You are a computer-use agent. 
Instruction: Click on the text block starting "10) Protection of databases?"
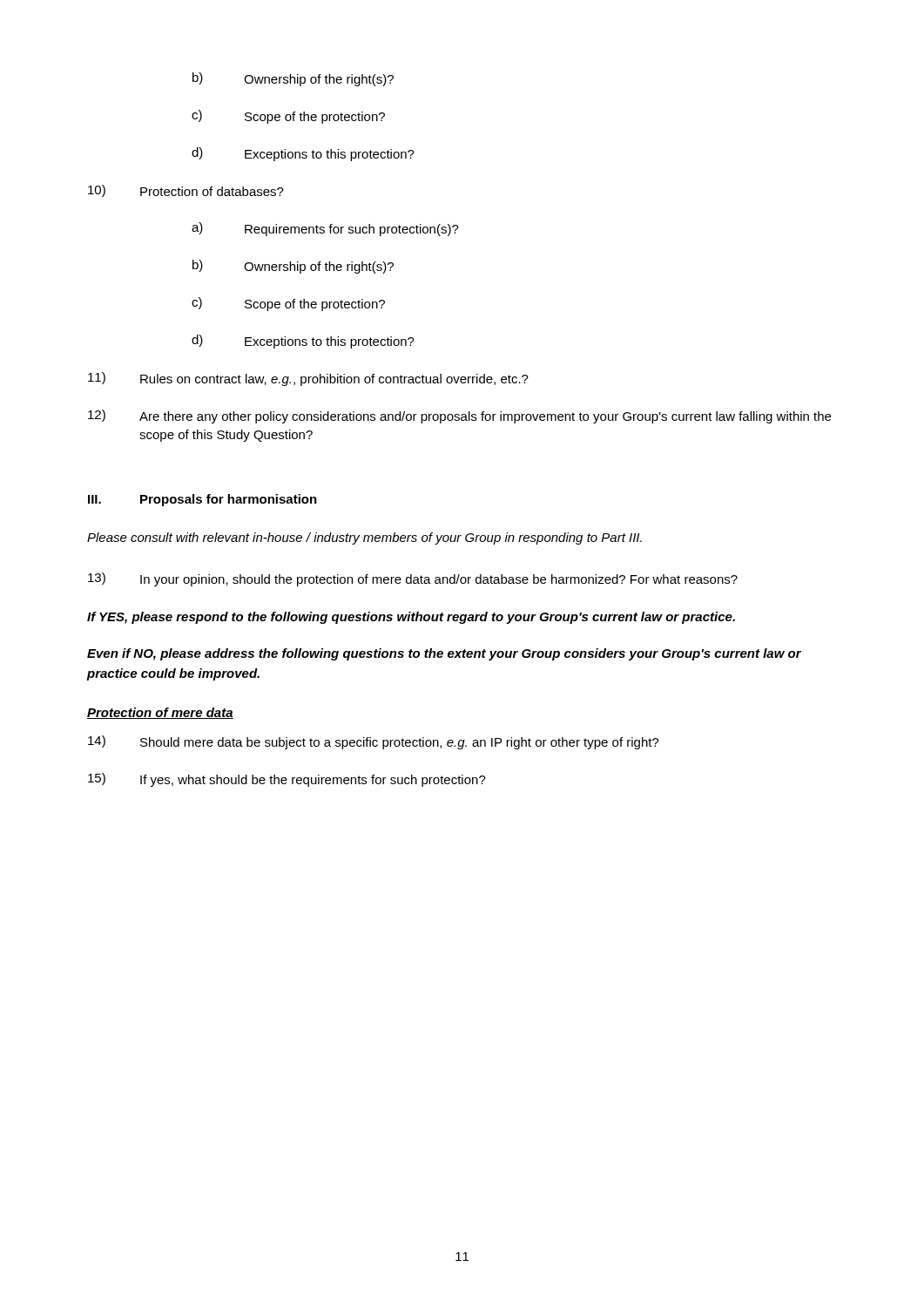pyautogui.click(x=185, y=191)
